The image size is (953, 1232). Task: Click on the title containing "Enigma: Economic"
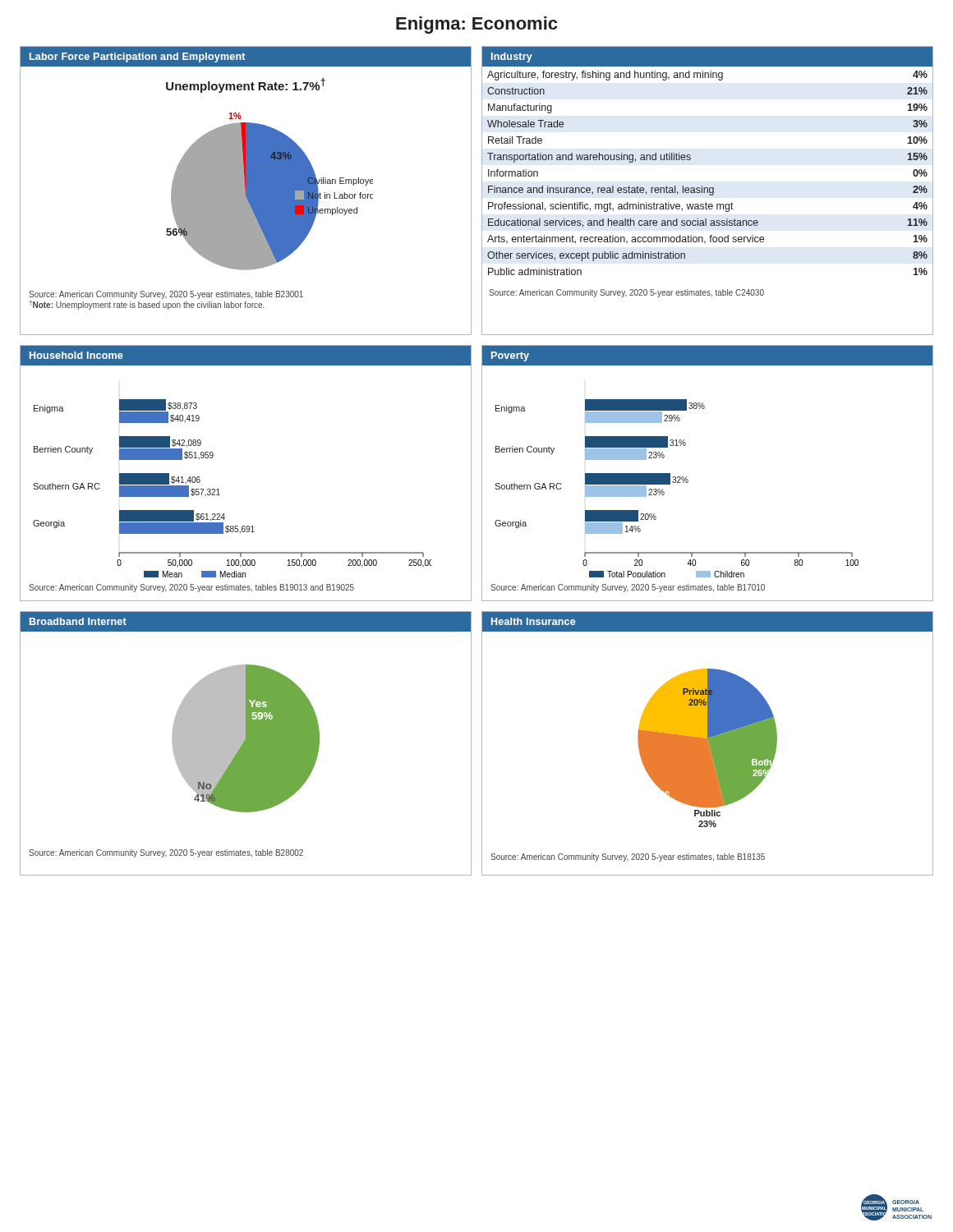tap(476, 23)
